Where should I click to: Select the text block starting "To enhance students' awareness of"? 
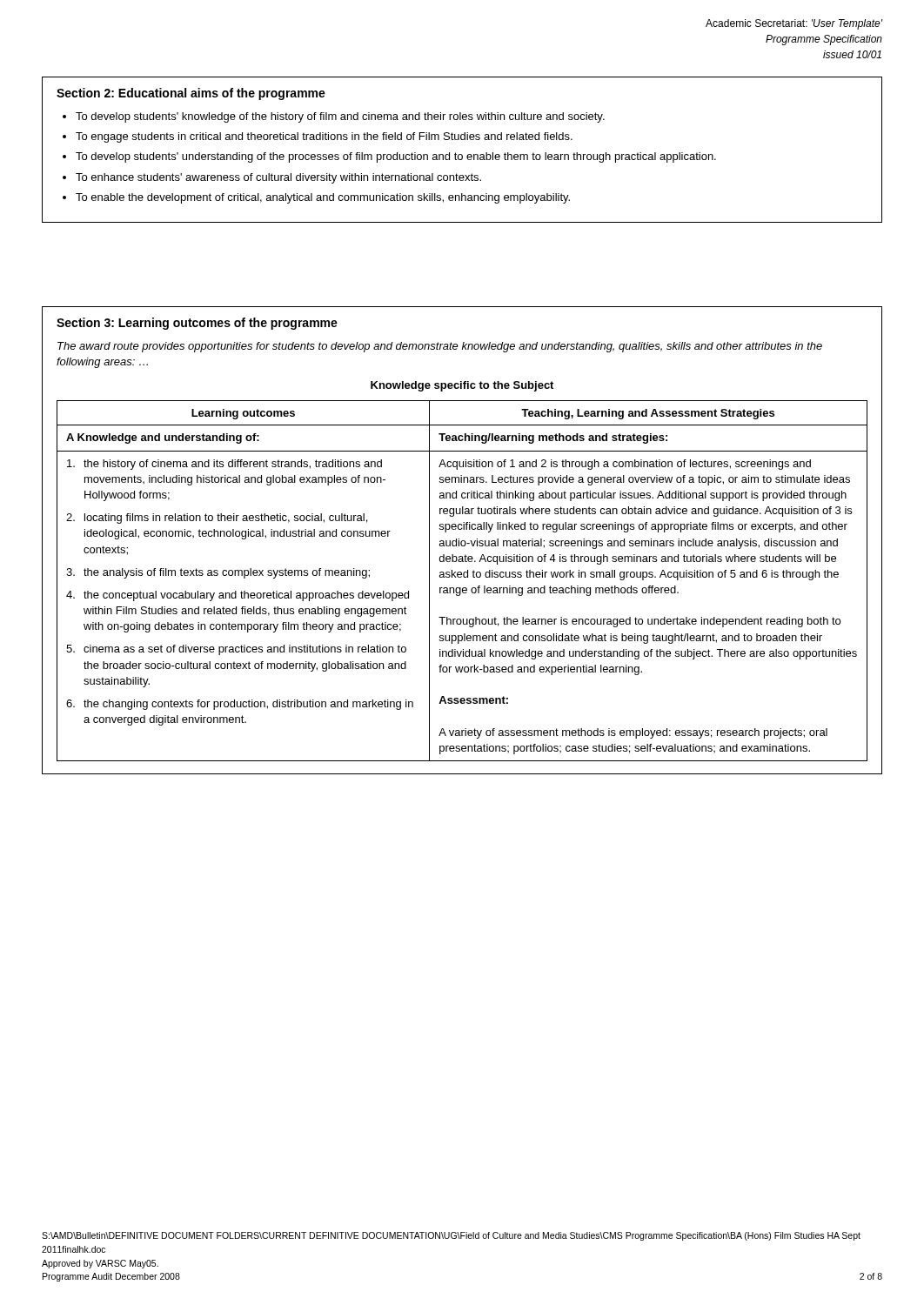tap(279, 177)
